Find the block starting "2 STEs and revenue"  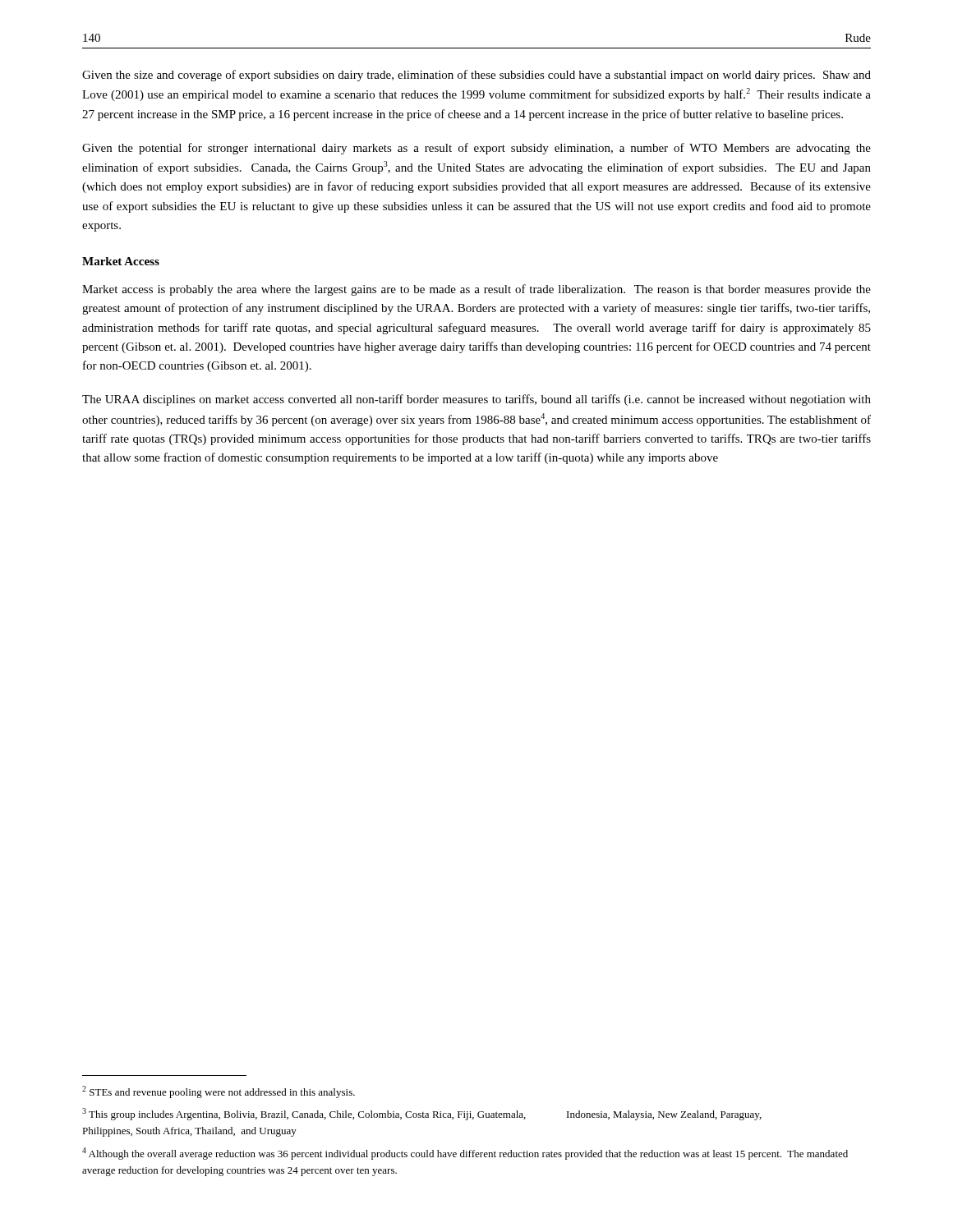pyautogui.click(x=219, y=1091)
